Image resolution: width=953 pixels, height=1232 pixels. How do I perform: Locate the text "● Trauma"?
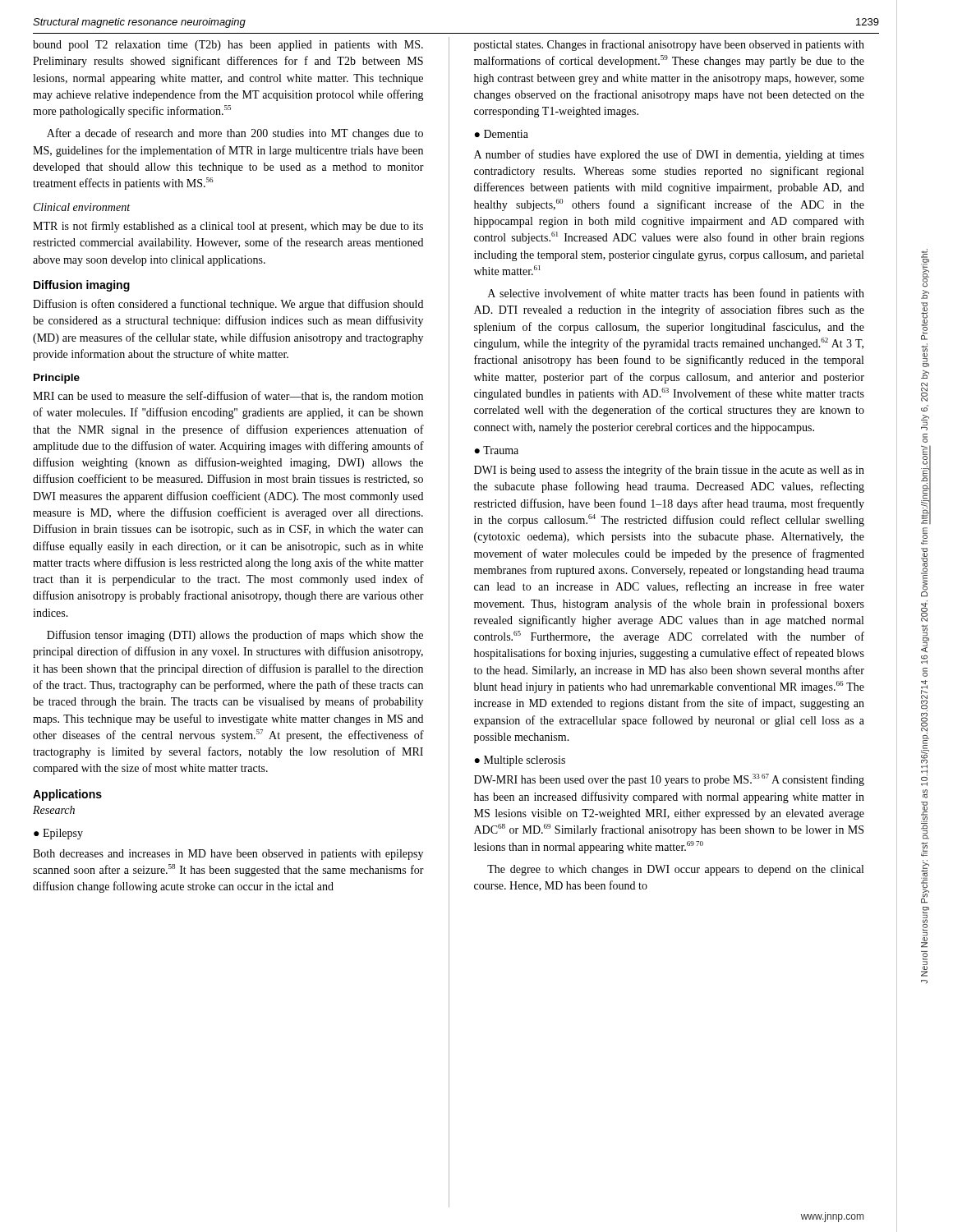496,450
